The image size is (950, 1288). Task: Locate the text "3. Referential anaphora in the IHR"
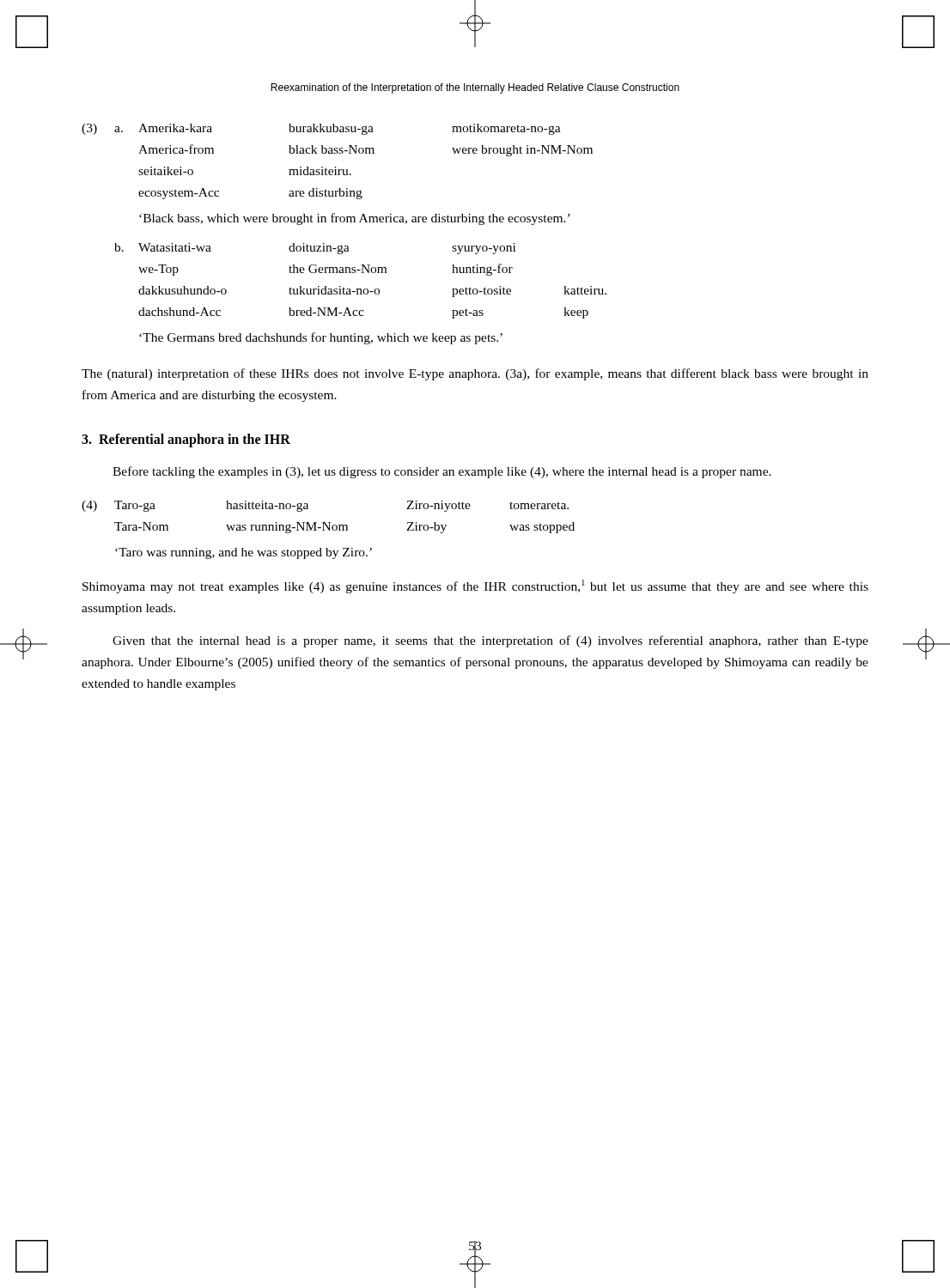click(x=186, y=439)
